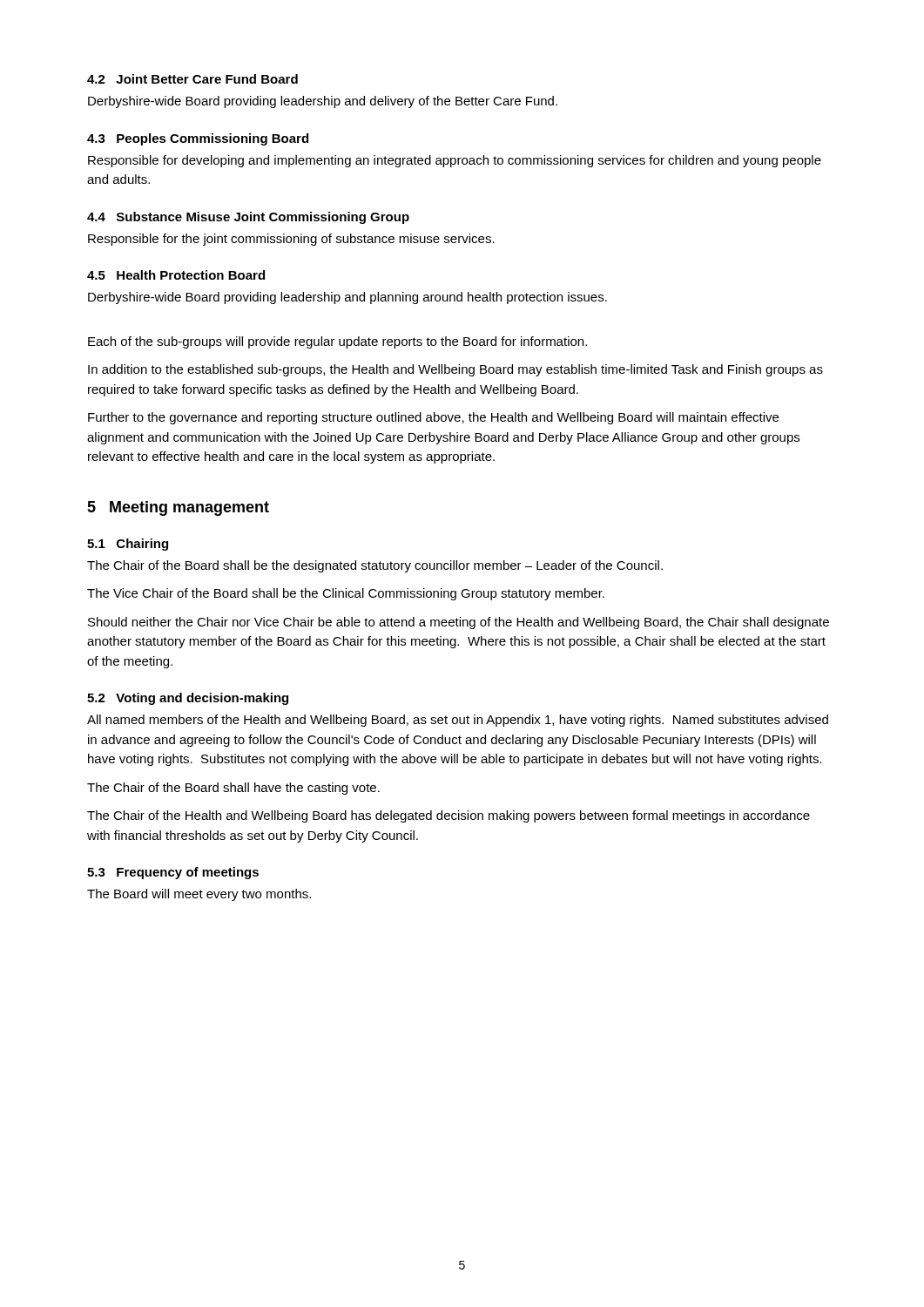Locate the text block that reads "The Board will"
This screenshot has height=1307, width=924.
[200, 894]
